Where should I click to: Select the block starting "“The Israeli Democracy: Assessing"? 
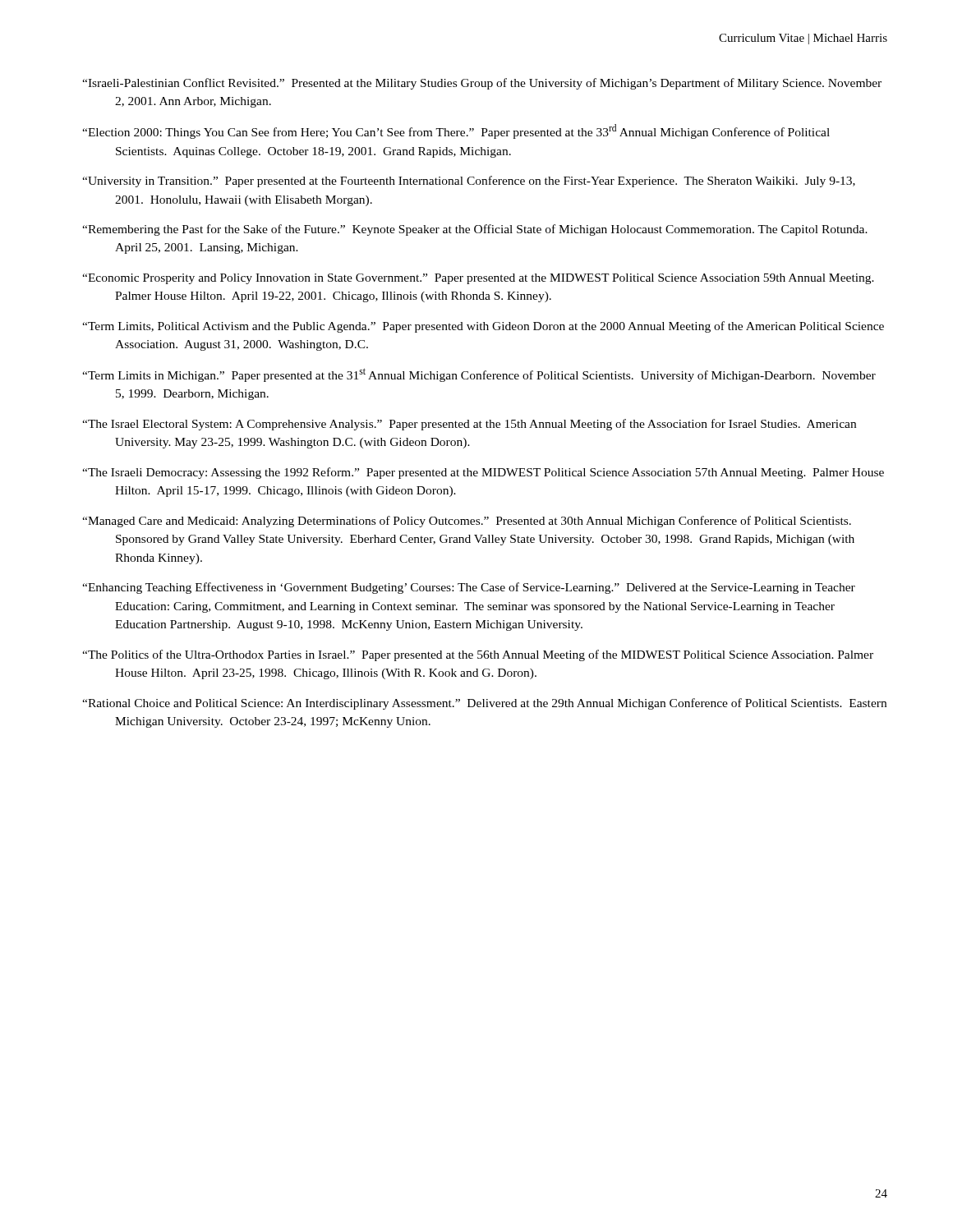[x=483, y=481]
